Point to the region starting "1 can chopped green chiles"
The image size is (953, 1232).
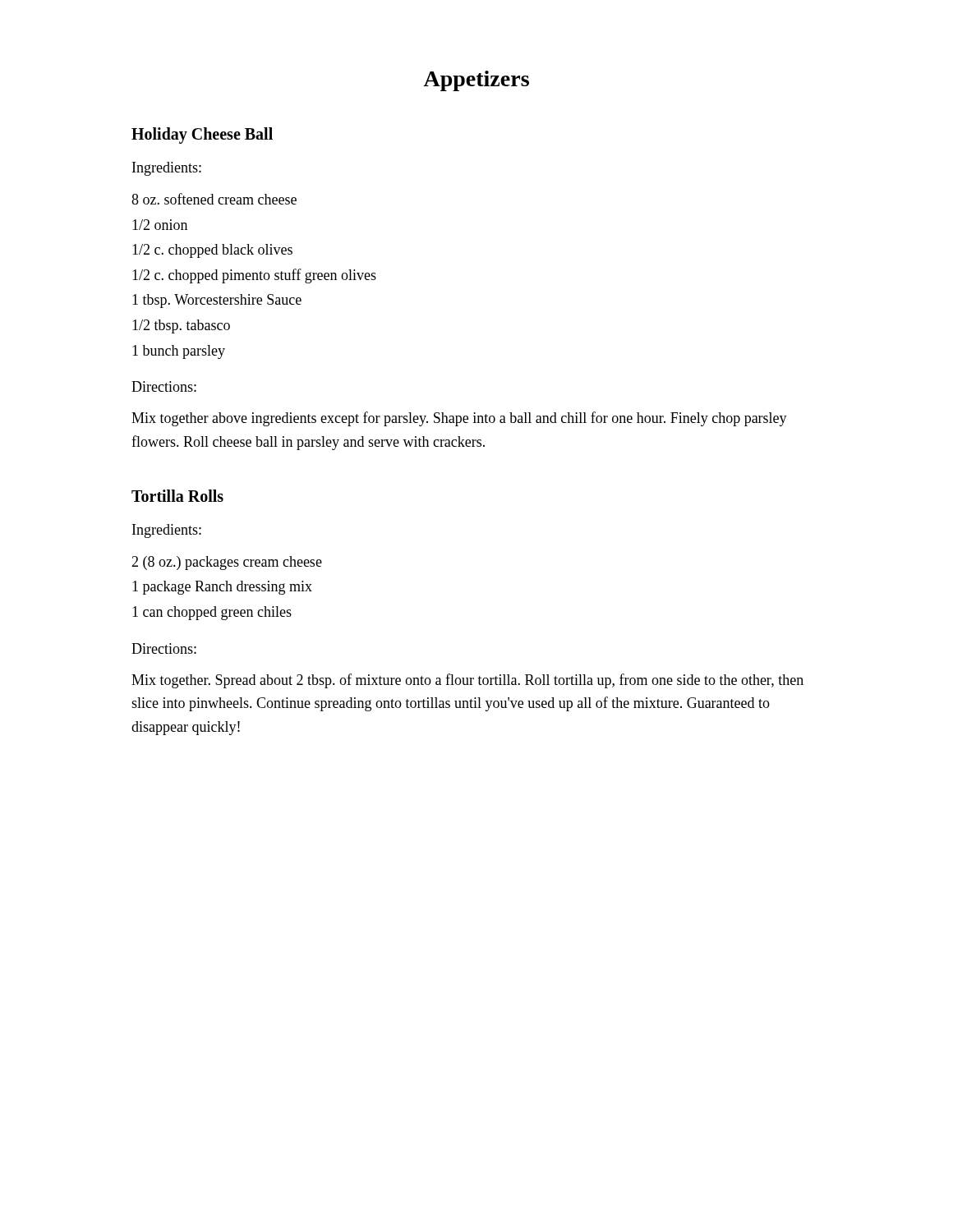click(212, 612)
